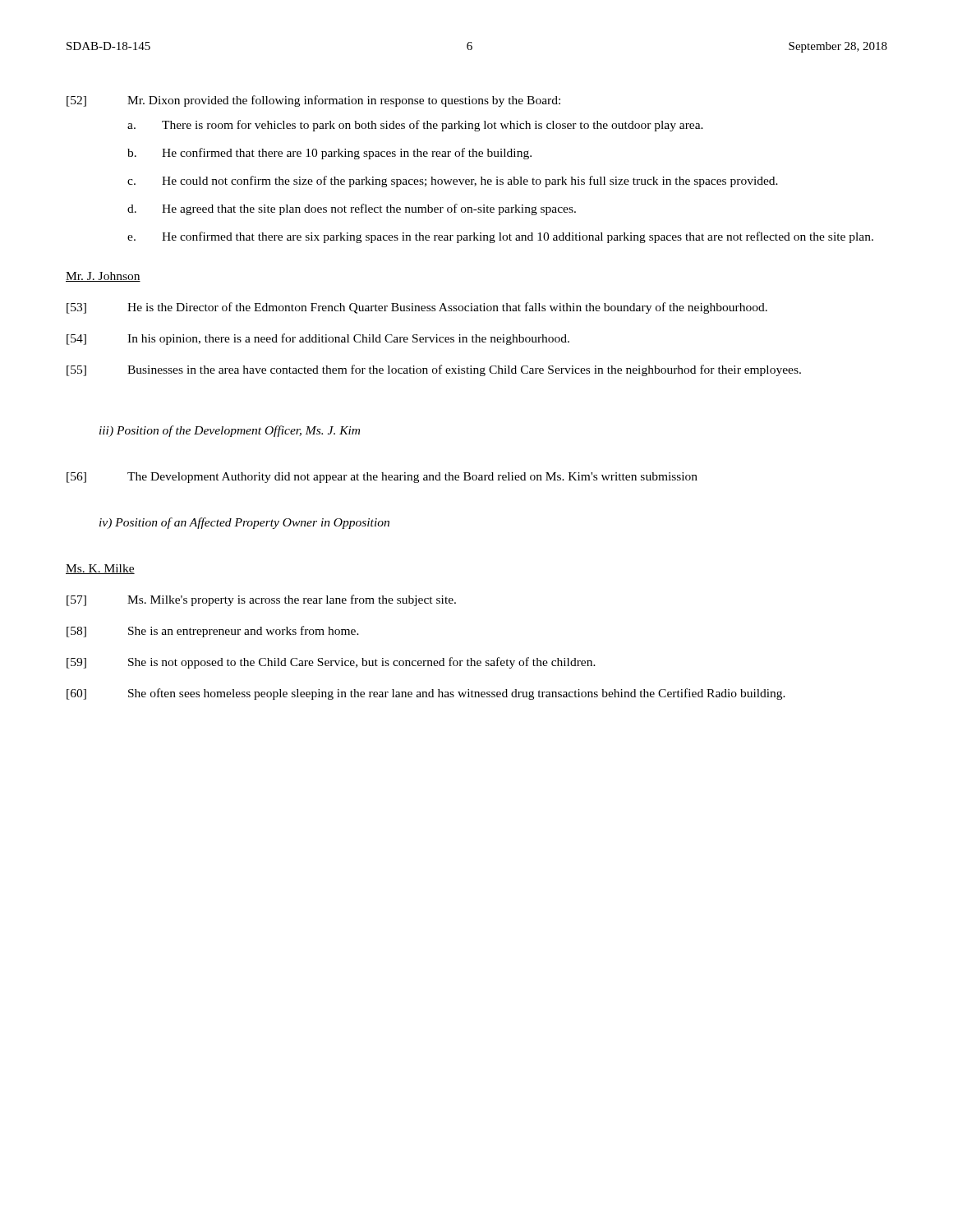The width and height of the screenshot is (953, 1232).
Task: Select the passage starting "[55] Businesses in the area have contacted them"
Action: (x=476, y=370)
